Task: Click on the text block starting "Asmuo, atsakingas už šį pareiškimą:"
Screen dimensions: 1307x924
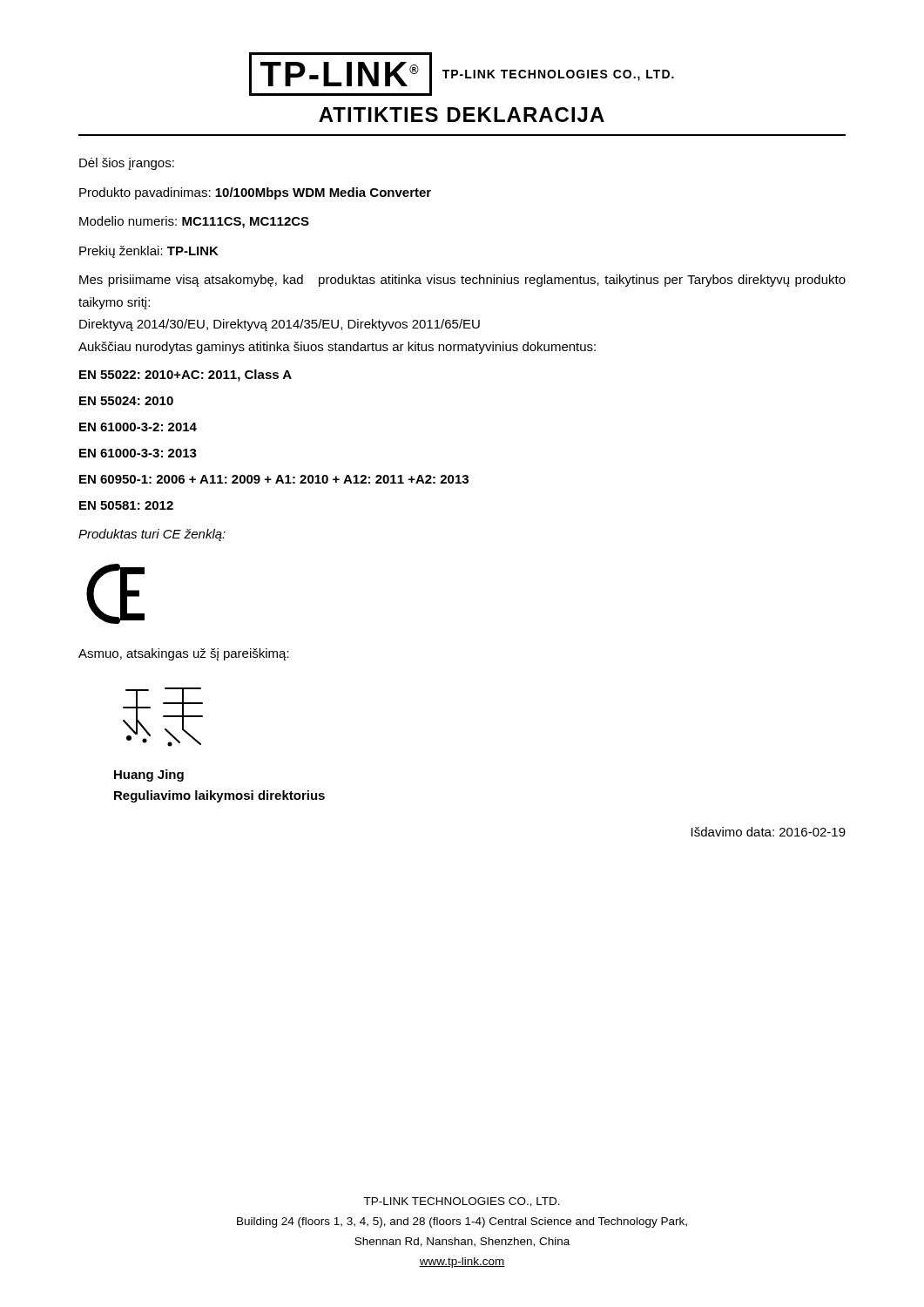Action: pos(184,654)
